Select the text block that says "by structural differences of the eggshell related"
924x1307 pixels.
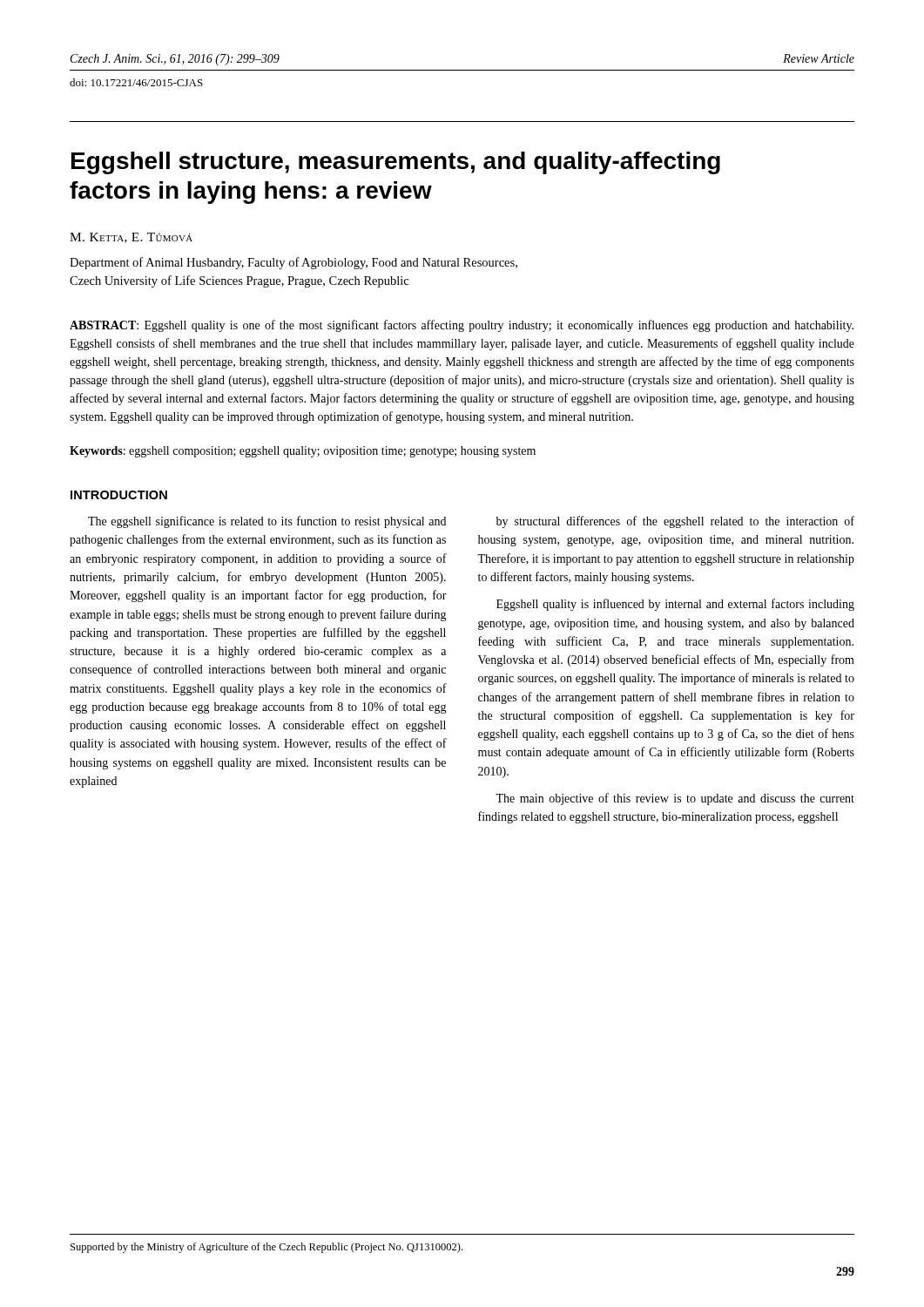pos(666,669)
